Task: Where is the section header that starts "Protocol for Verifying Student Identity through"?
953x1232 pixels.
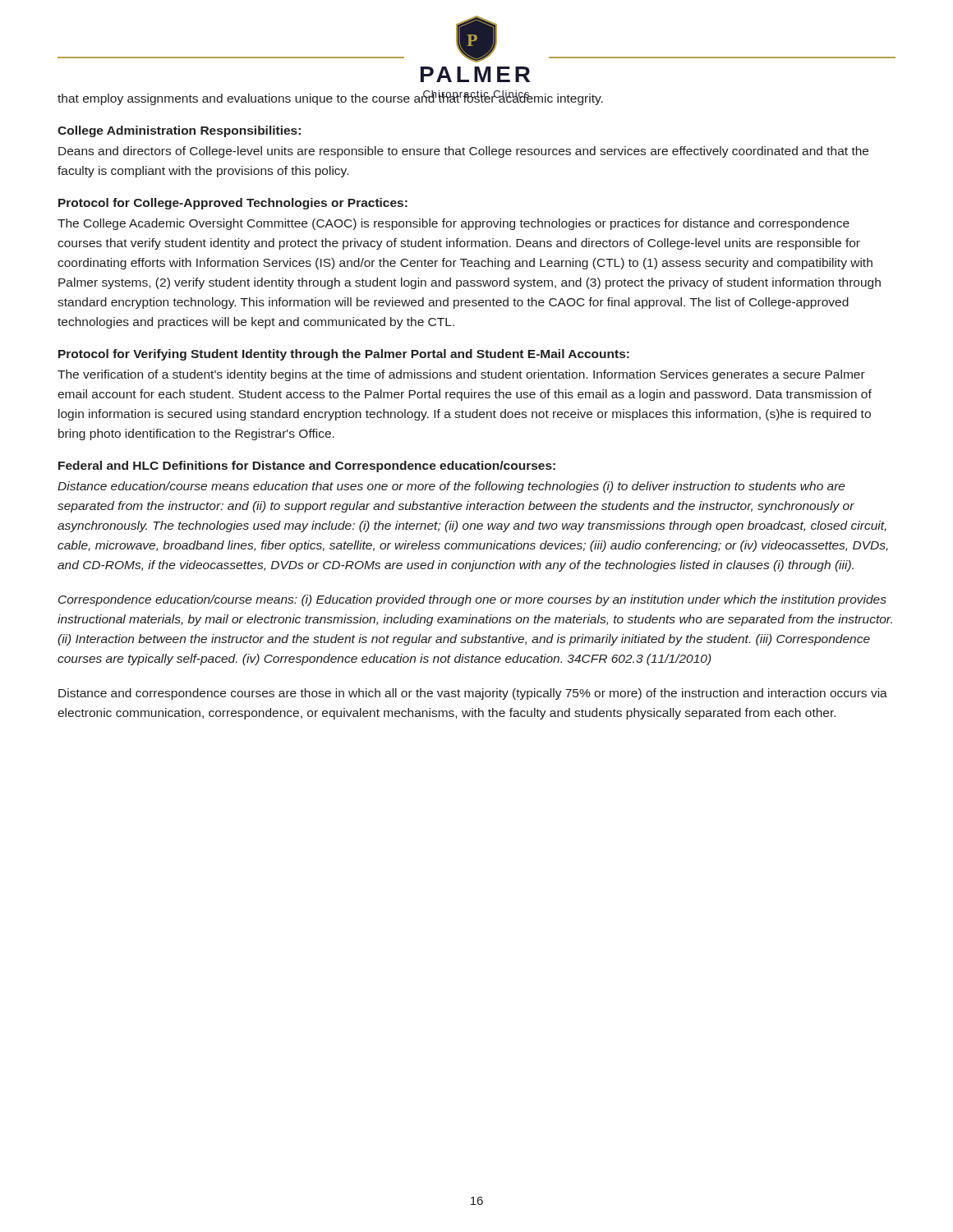Action: pos(344,354)
